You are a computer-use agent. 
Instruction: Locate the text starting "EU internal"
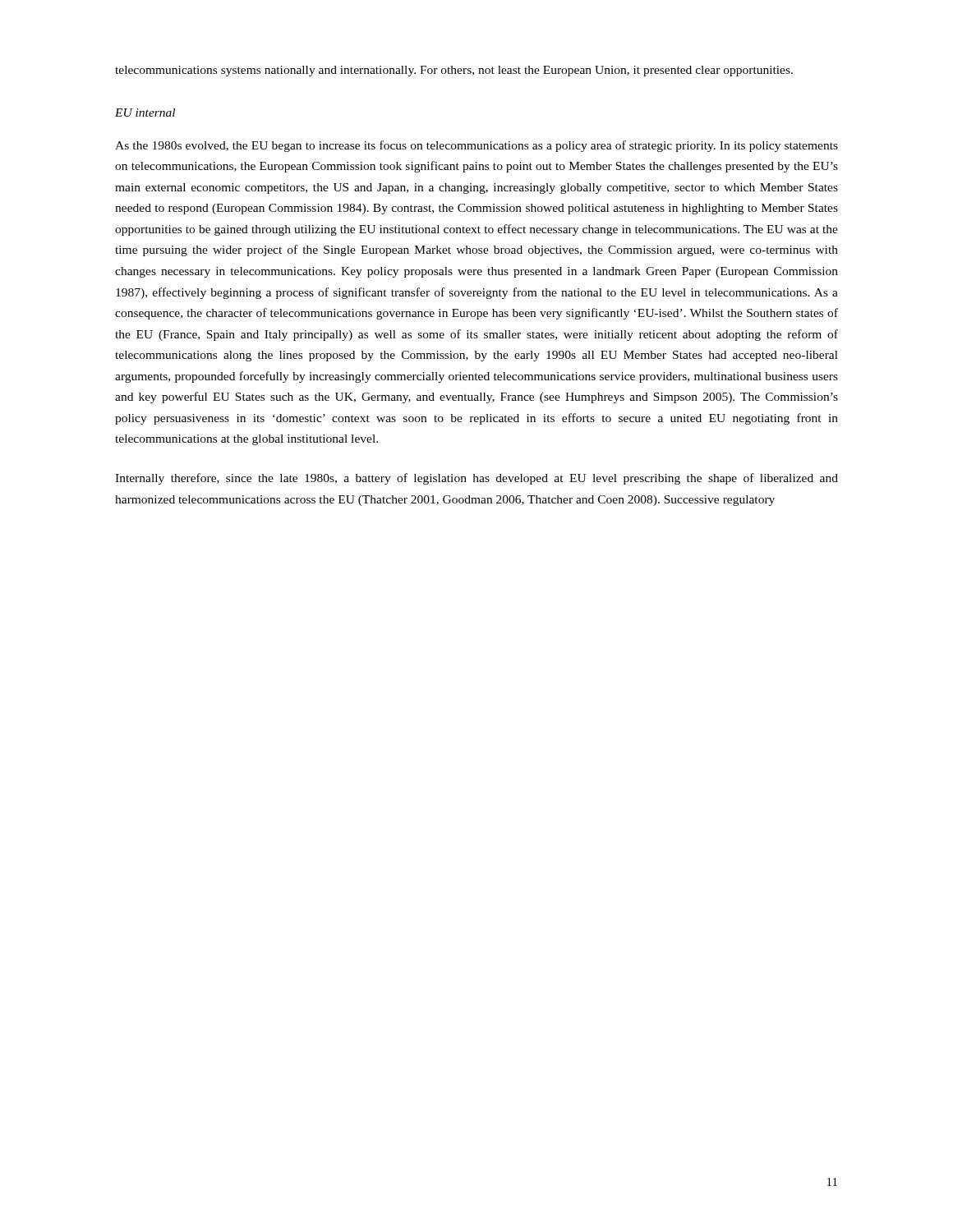(145, 112)
